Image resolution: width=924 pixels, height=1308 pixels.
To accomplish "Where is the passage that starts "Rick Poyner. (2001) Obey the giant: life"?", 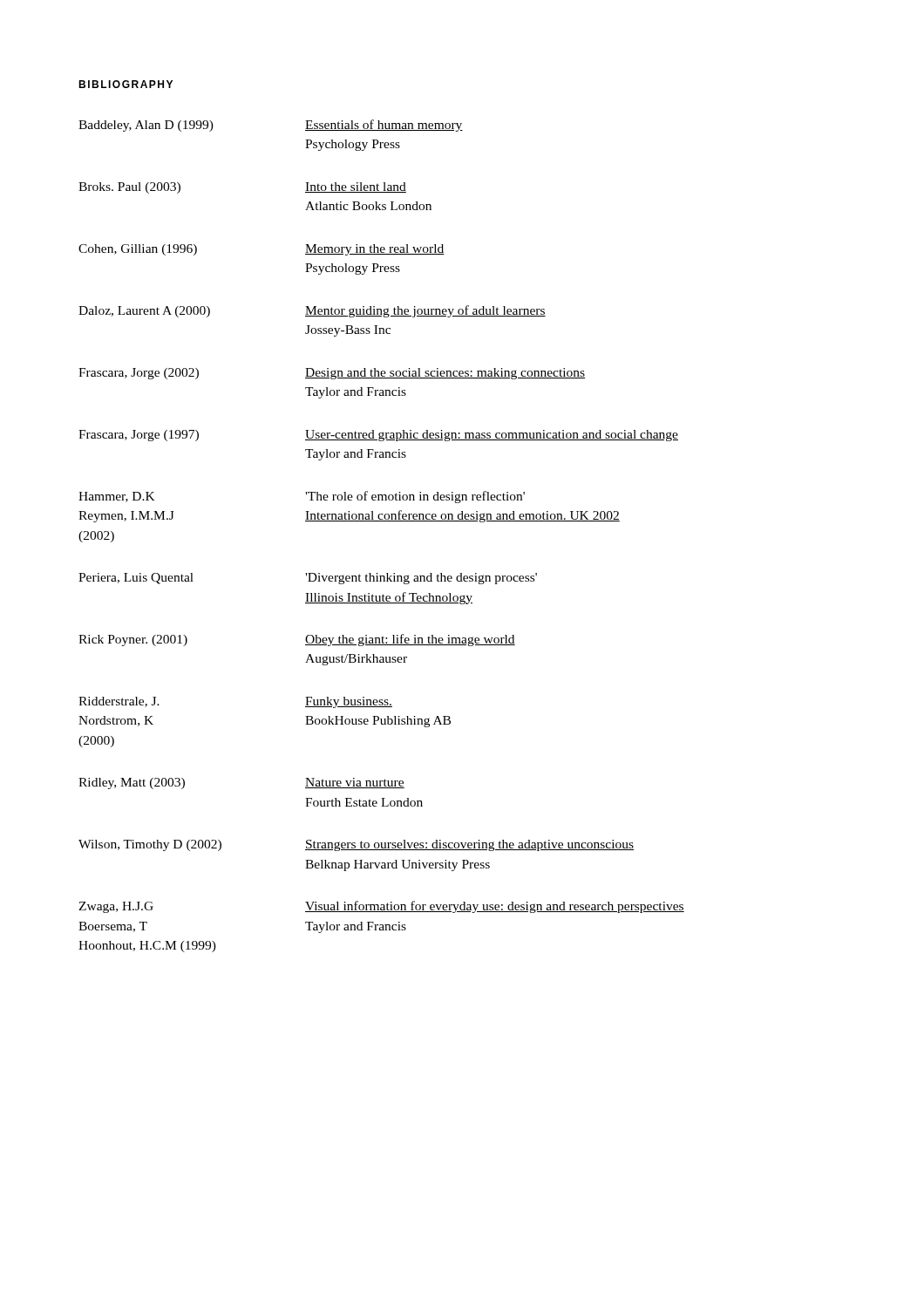I will 462,649.
